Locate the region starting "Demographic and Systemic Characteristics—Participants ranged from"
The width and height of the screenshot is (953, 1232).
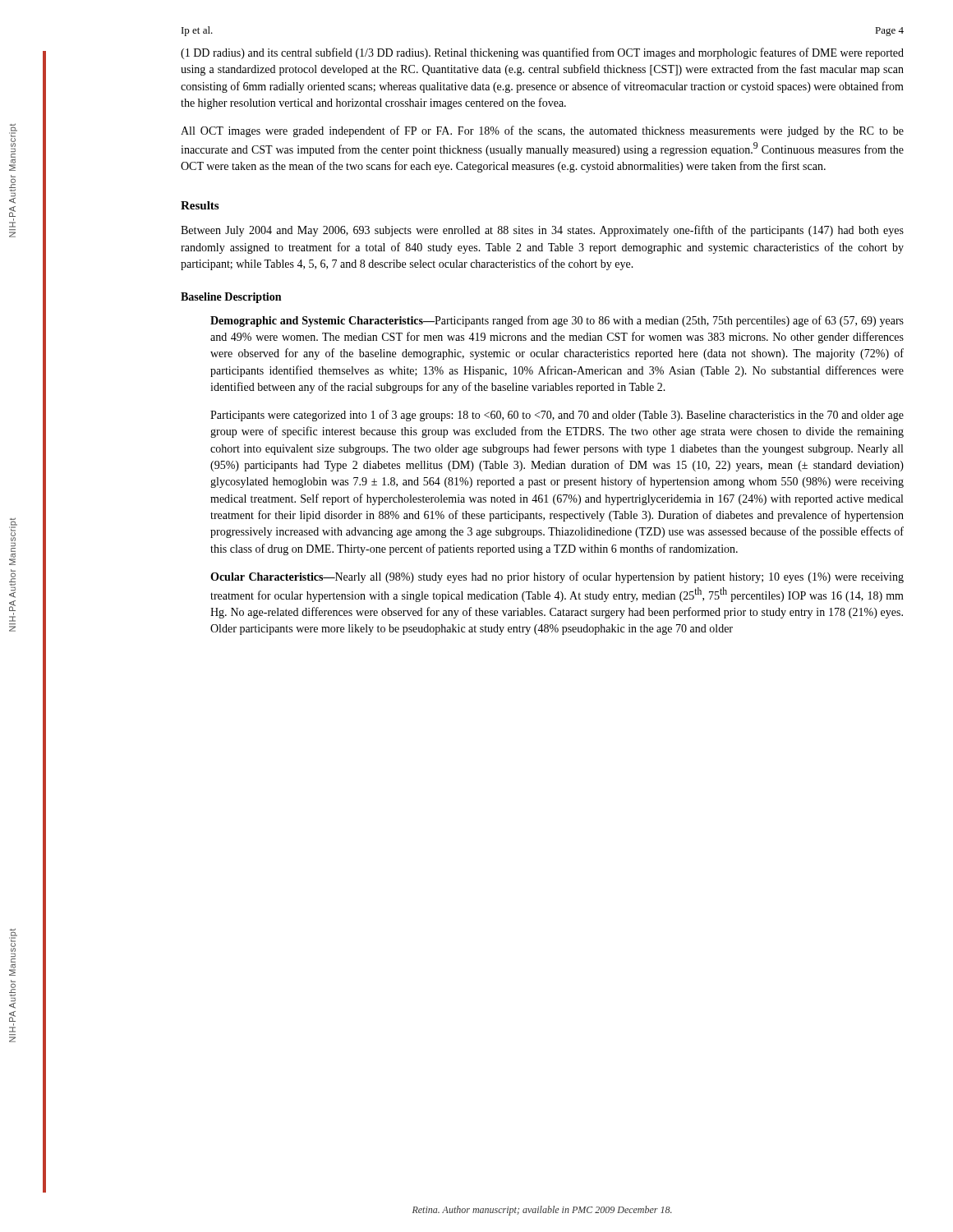[557, 354]
